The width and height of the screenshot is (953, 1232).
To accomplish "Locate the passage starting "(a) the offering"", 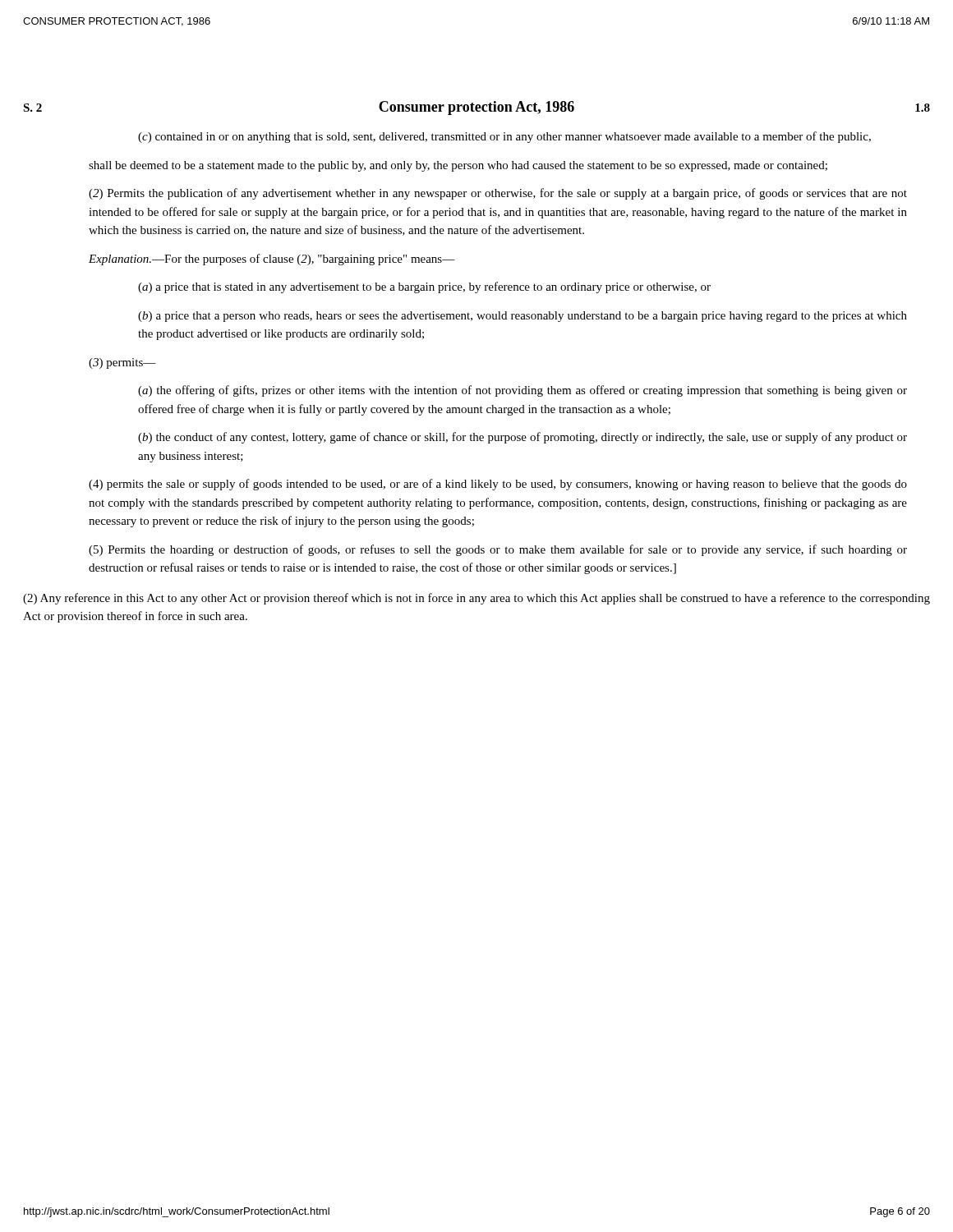I will (x=522, y=399).
